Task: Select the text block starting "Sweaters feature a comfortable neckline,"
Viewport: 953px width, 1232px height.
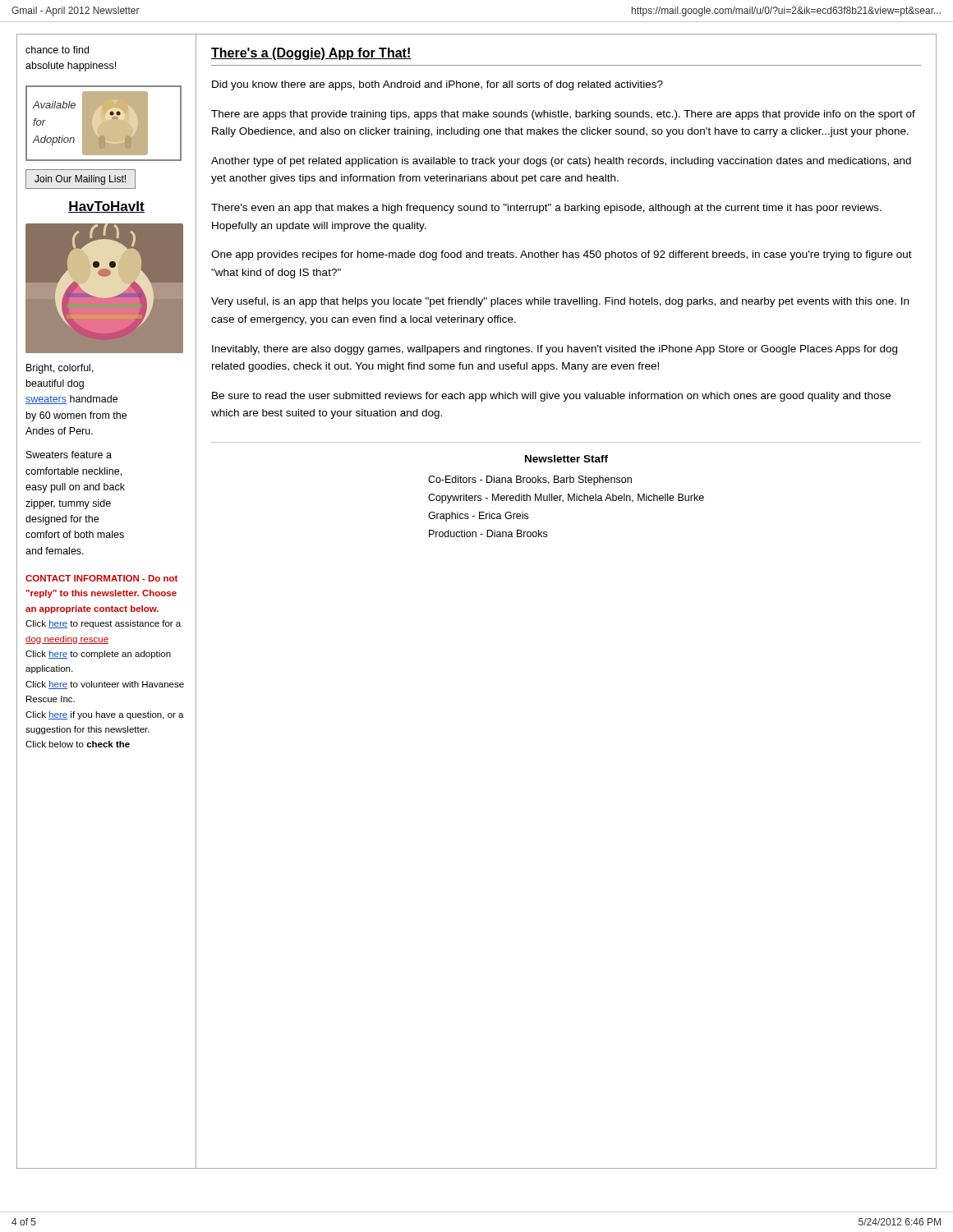Action: (75, 503)
